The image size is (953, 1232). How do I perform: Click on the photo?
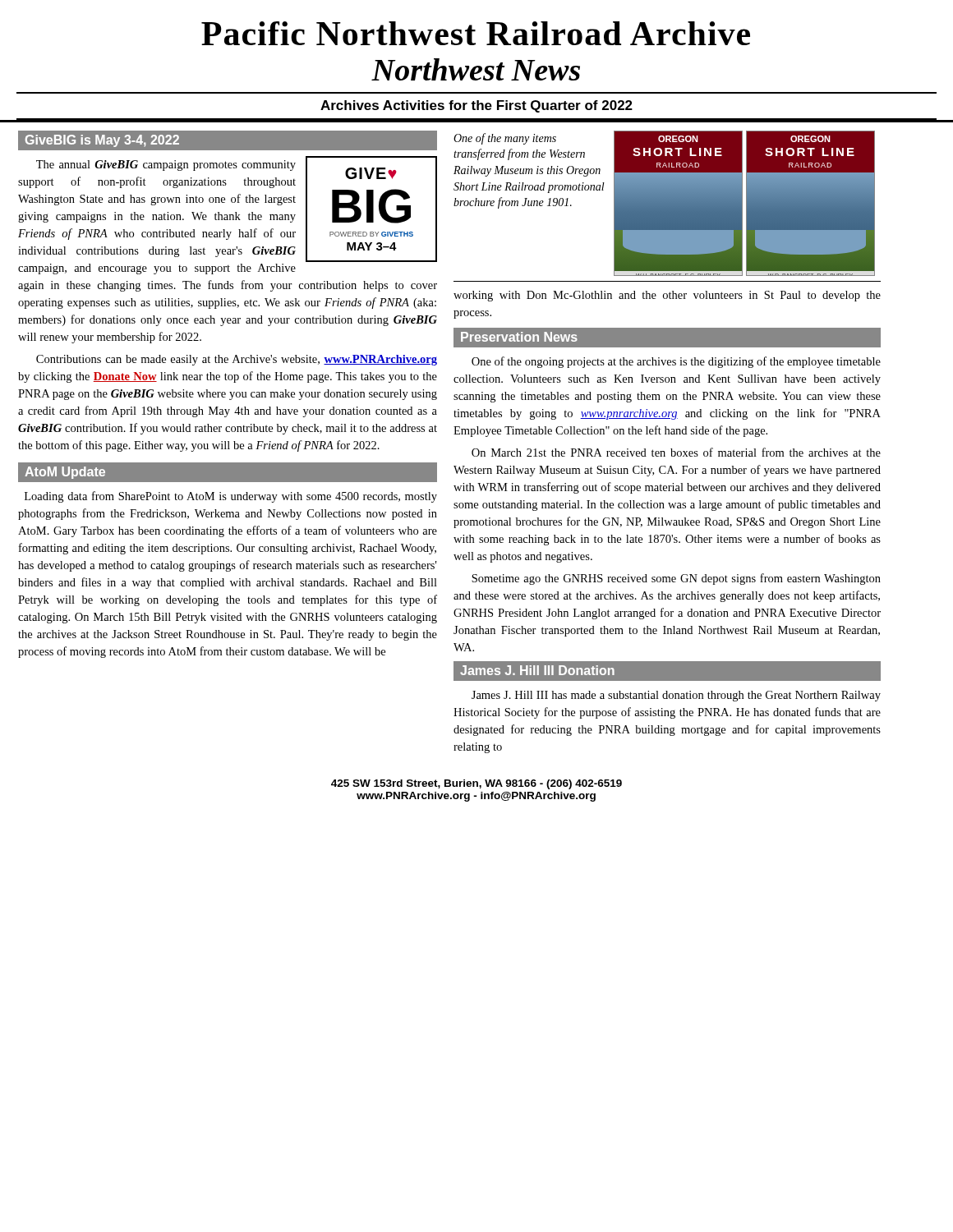coord(747,203)
